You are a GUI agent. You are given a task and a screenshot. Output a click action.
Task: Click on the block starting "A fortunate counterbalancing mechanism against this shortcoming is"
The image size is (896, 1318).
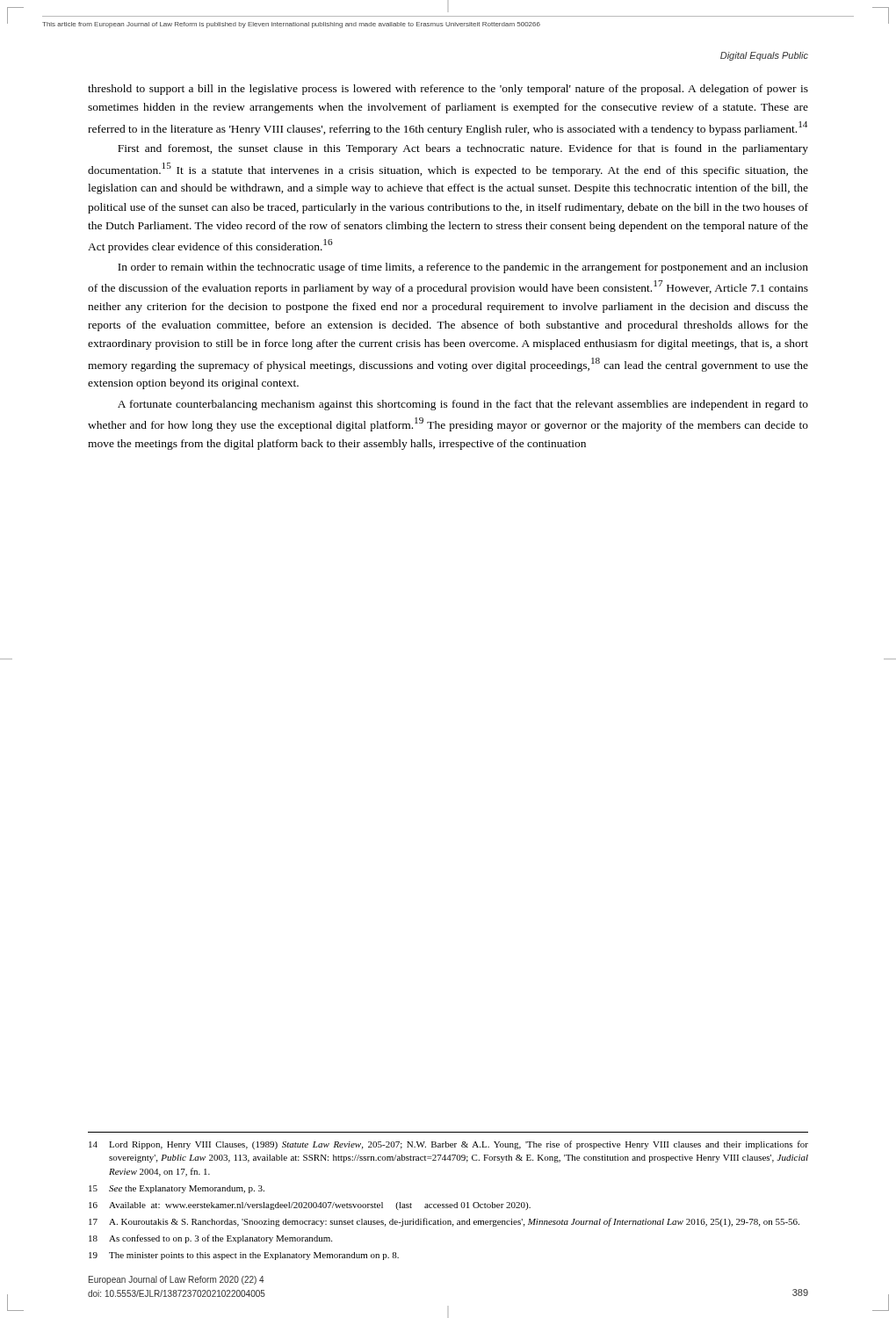click(448, 423)
